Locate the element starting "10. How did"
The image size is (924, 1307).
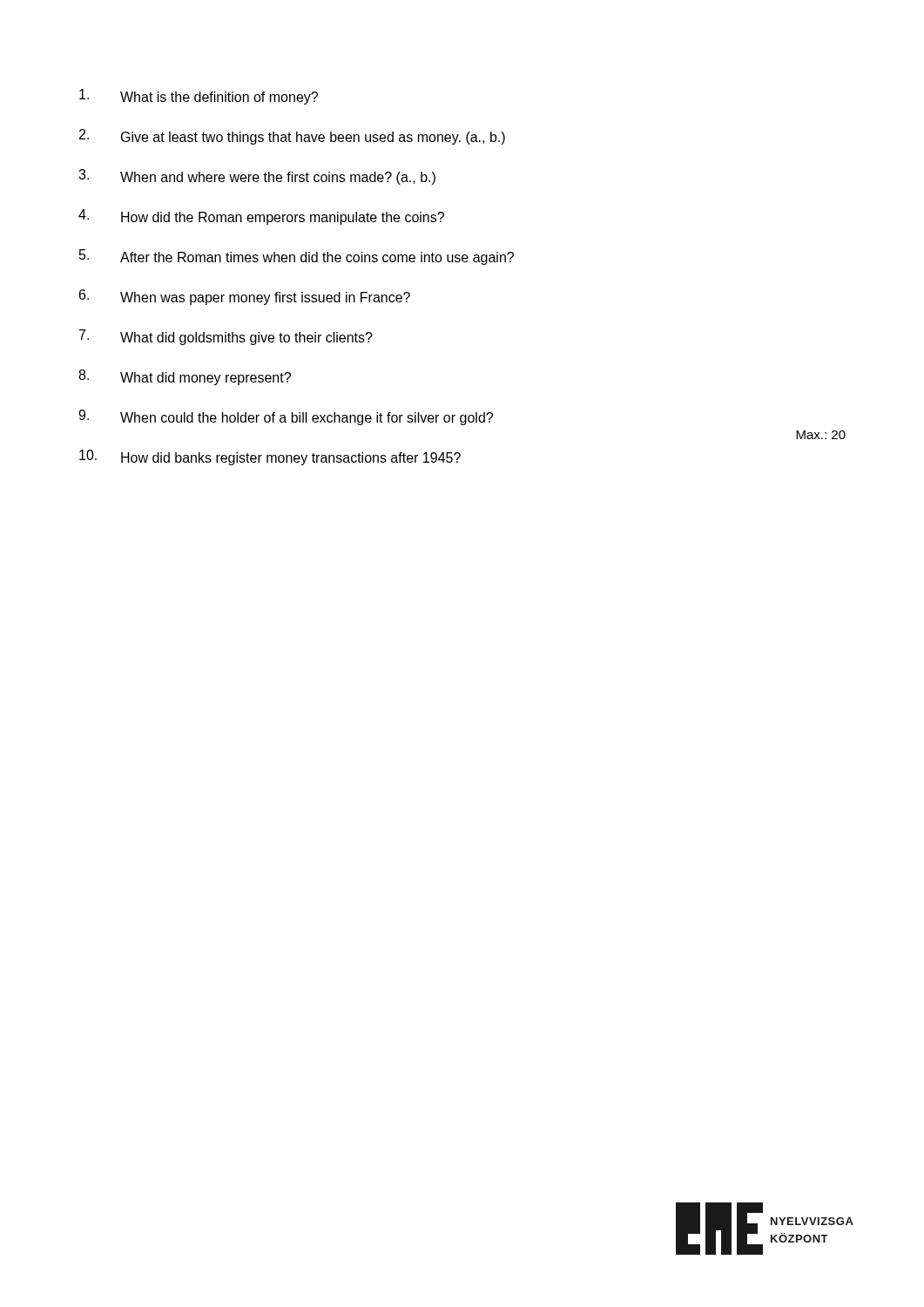pyautogui.click(x=270, y=458)
